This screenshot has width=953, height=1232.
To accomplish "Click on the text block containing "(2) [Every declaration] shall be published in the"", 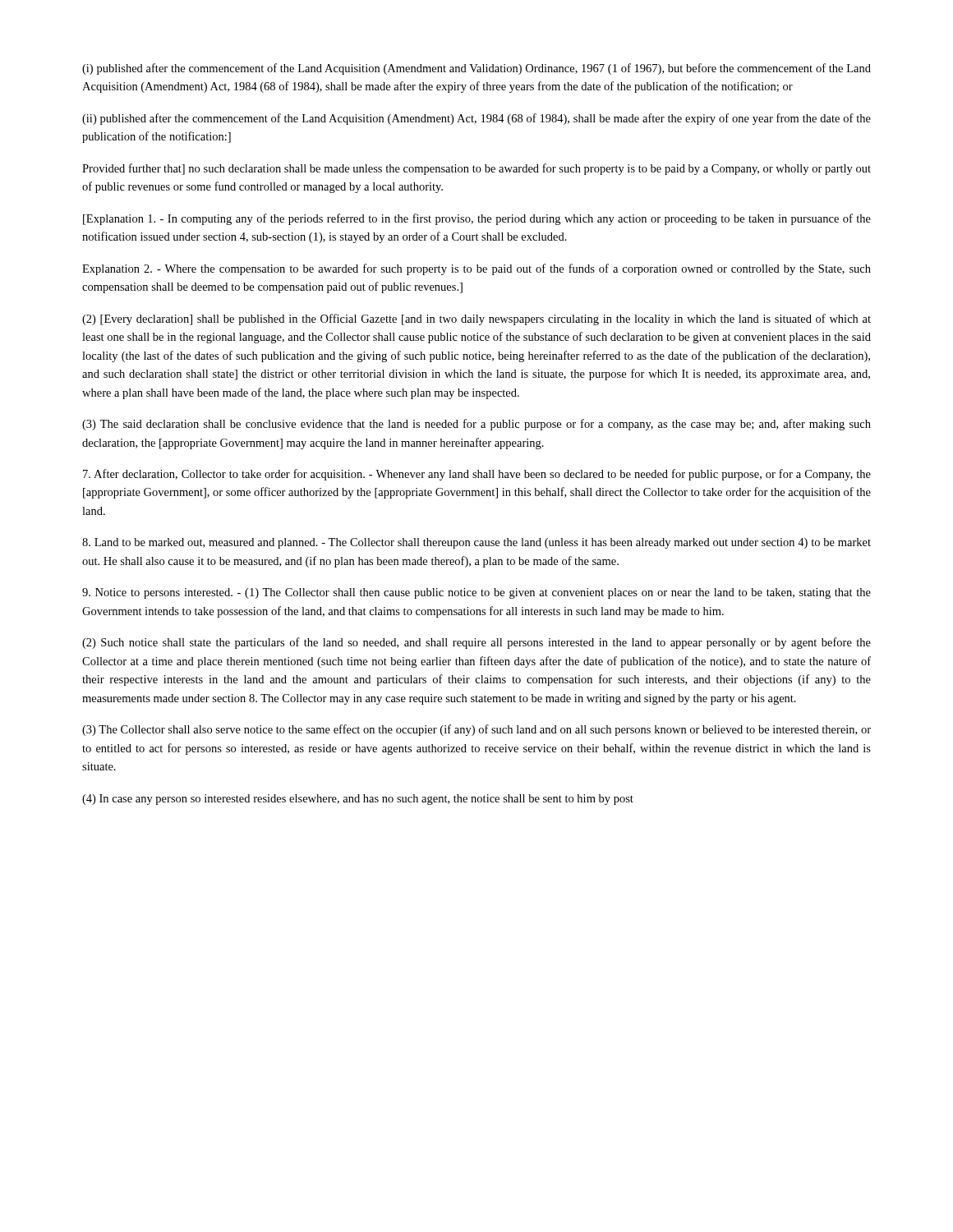I will 476,355.
